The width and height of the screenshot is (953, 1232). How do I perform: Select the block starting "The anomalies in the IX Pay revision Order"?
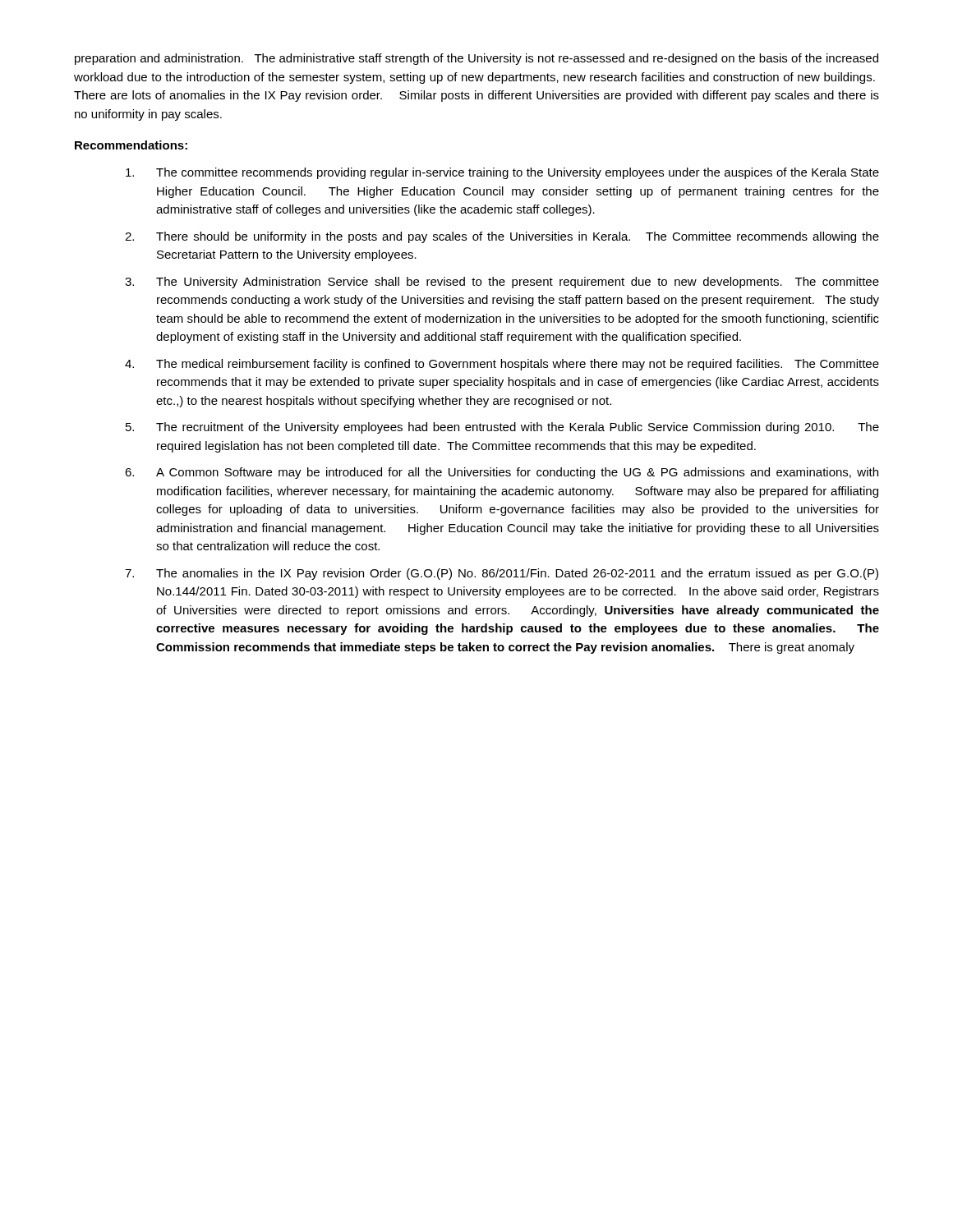pos(518,609)
